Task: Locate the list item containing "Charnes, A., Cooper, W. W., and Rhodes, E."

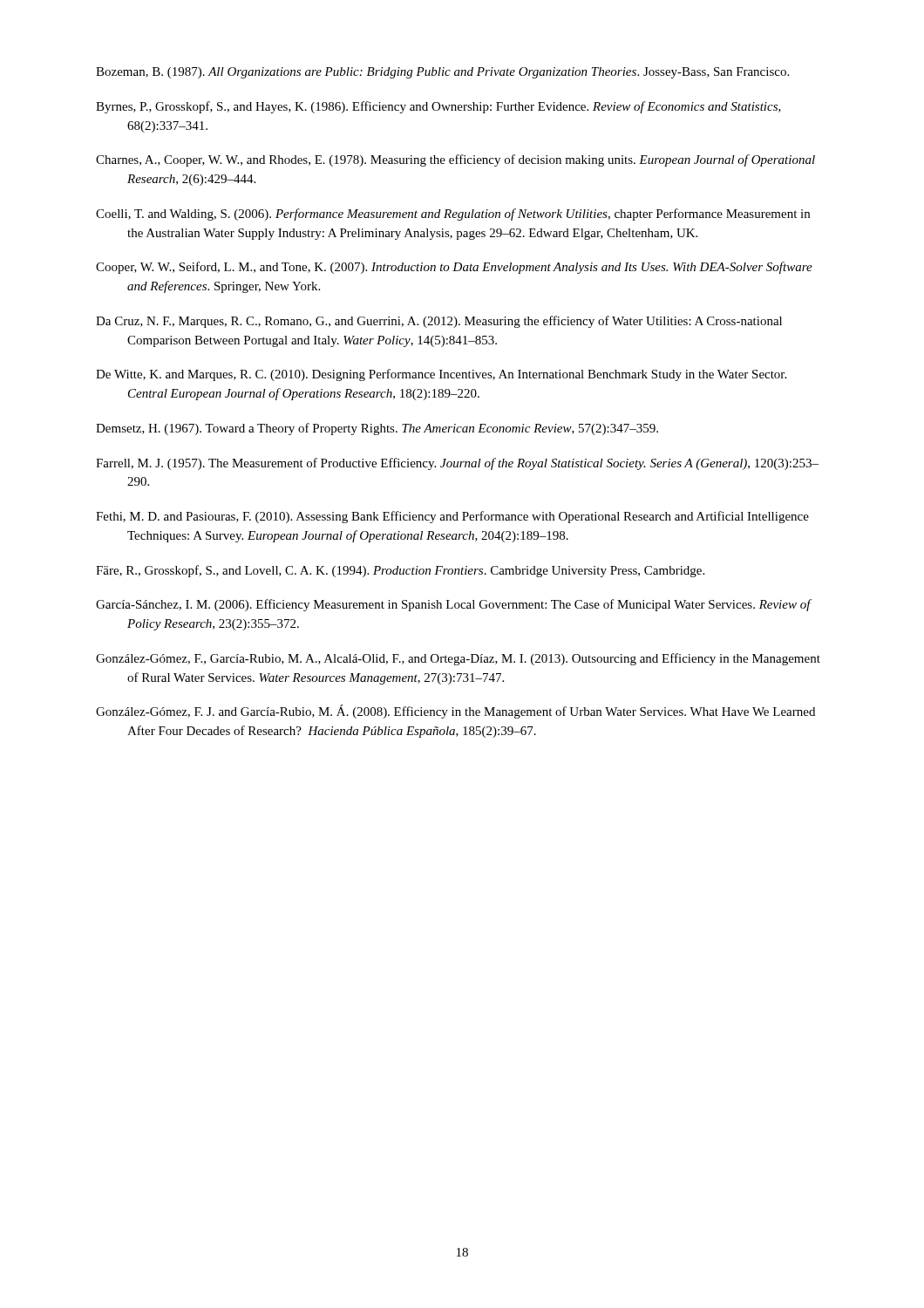Action: click(456, 169)
